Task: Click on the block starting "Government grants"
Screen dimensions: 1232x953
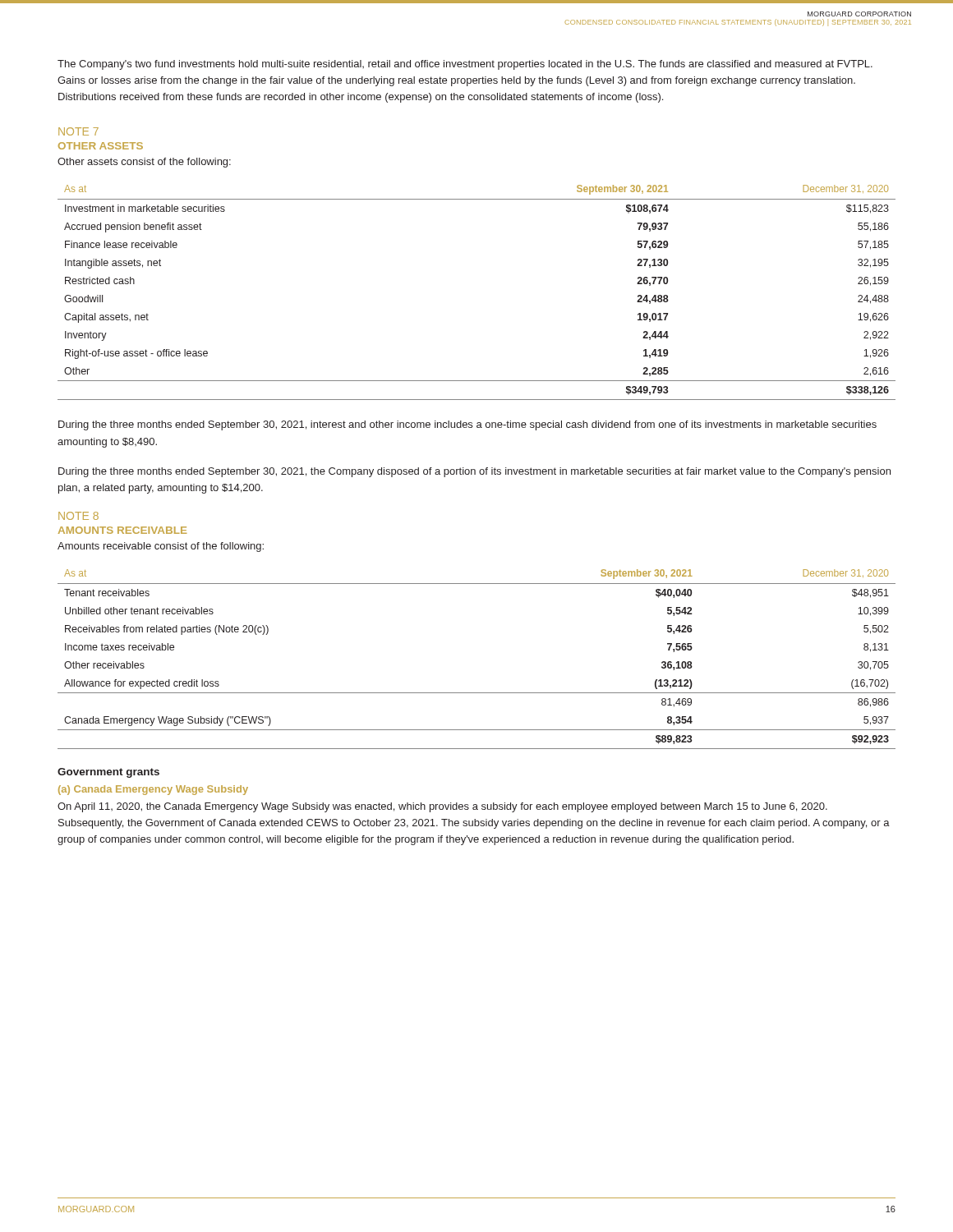Action: tap(108, 773)
